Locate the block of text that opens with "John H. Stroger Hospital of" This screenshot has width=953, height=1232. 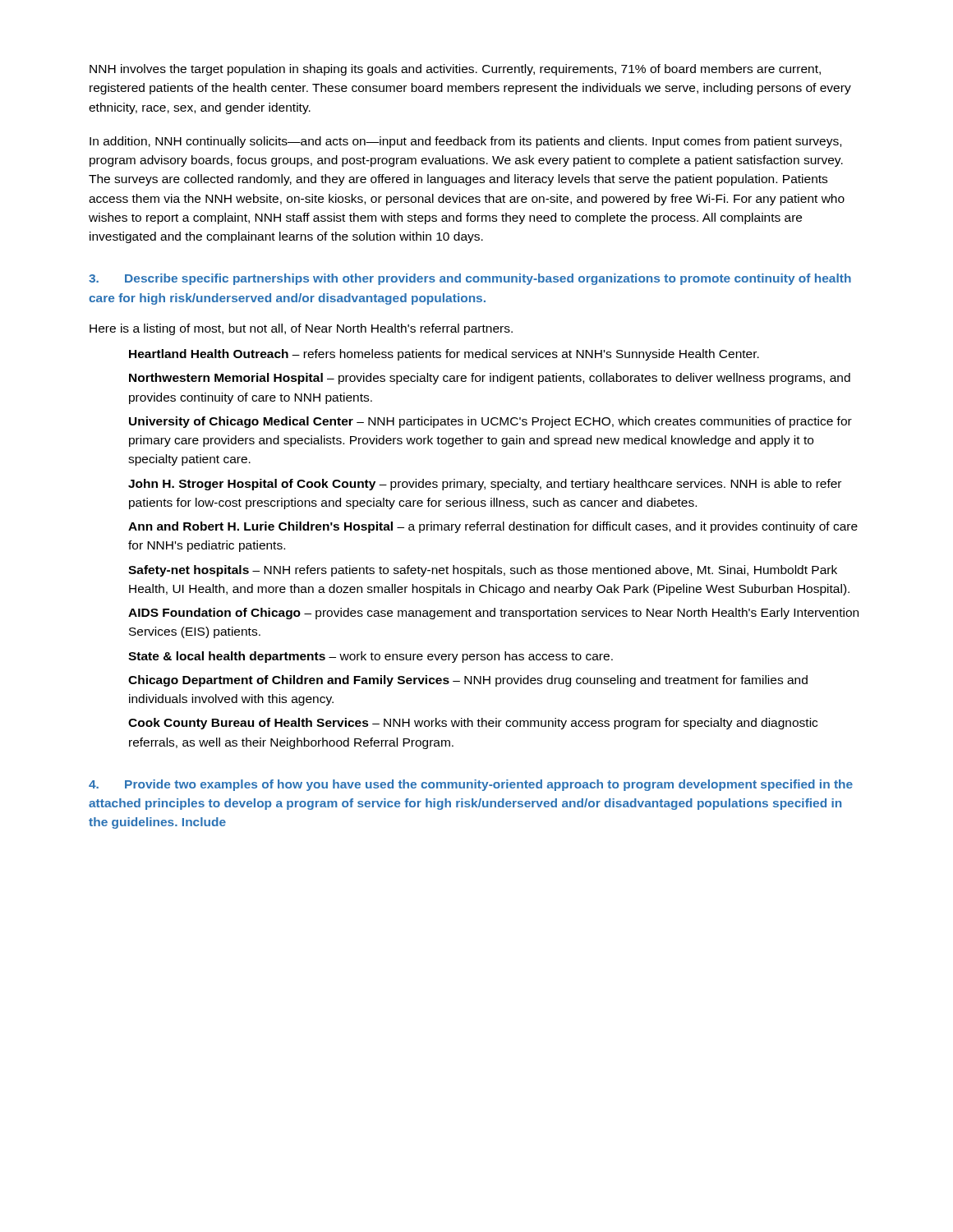point(476,493)
